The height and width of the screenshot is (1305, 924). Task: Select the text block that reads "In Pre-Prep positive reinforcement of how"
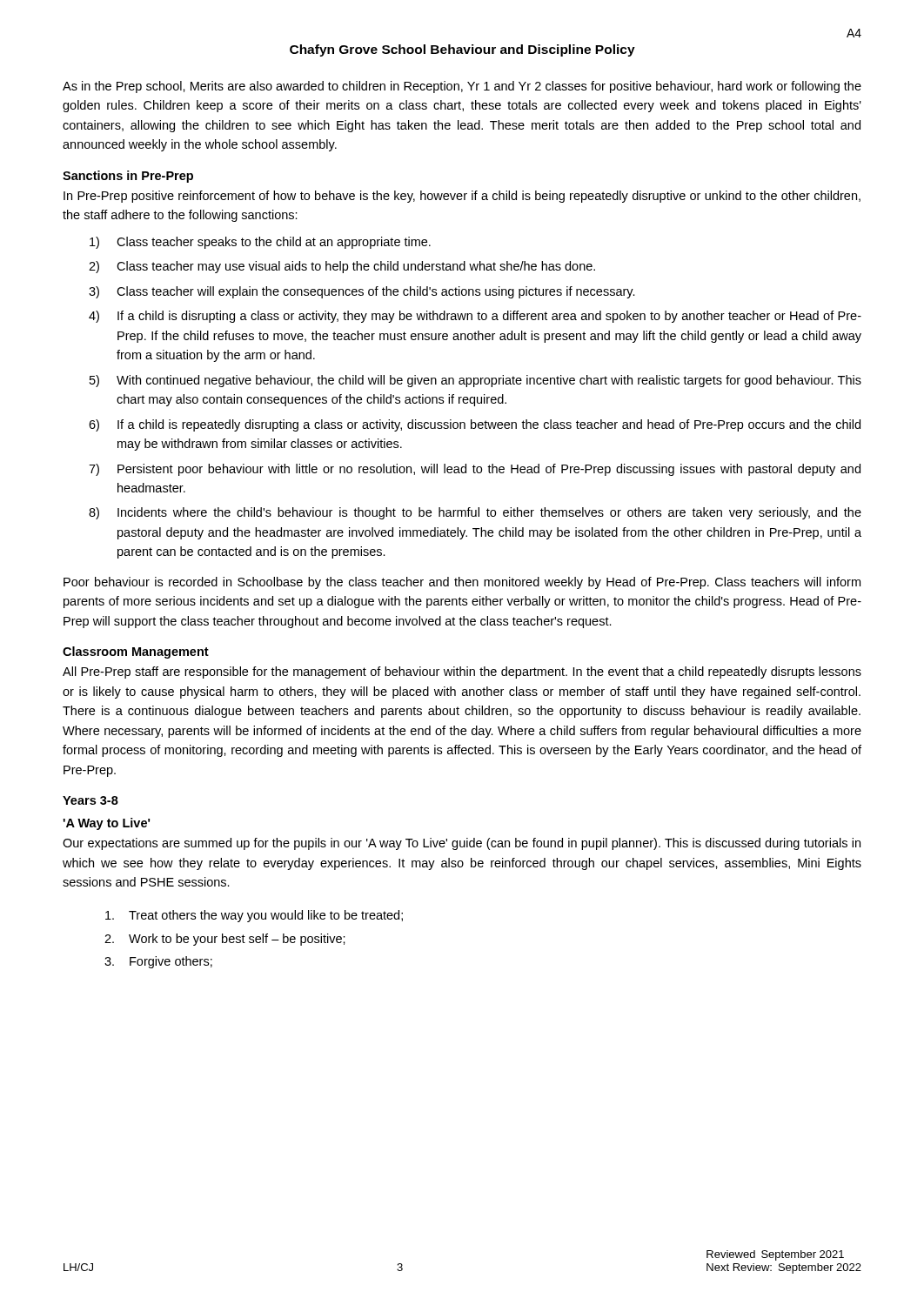pyautogui.click(x=462, y=205)
